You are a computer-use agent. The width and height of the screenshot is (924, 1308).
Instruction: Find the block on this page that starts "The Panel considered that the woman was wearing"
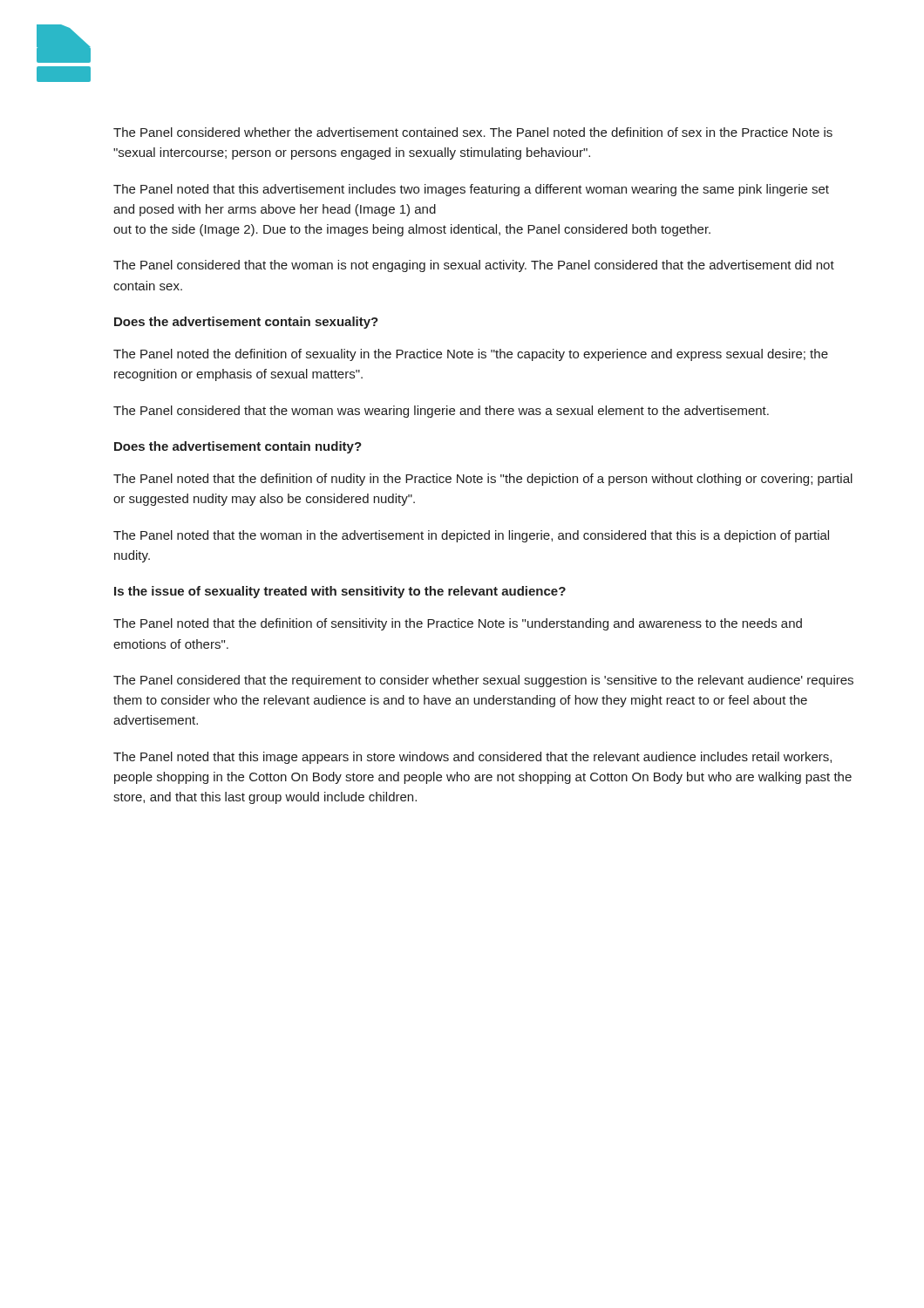(x=441, y=410)
